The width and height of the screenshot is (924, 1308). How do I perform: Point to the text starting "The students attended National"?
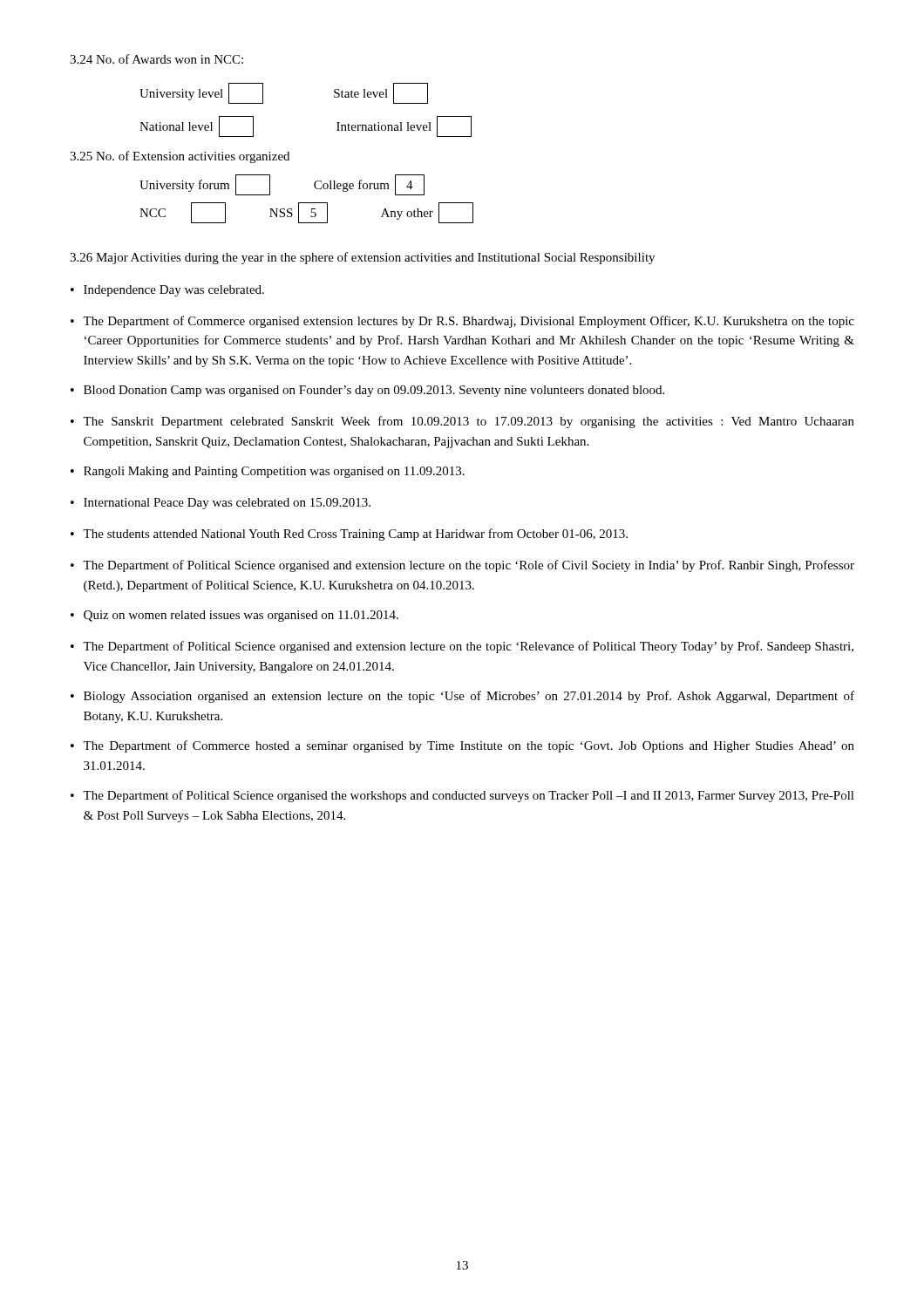469,534
